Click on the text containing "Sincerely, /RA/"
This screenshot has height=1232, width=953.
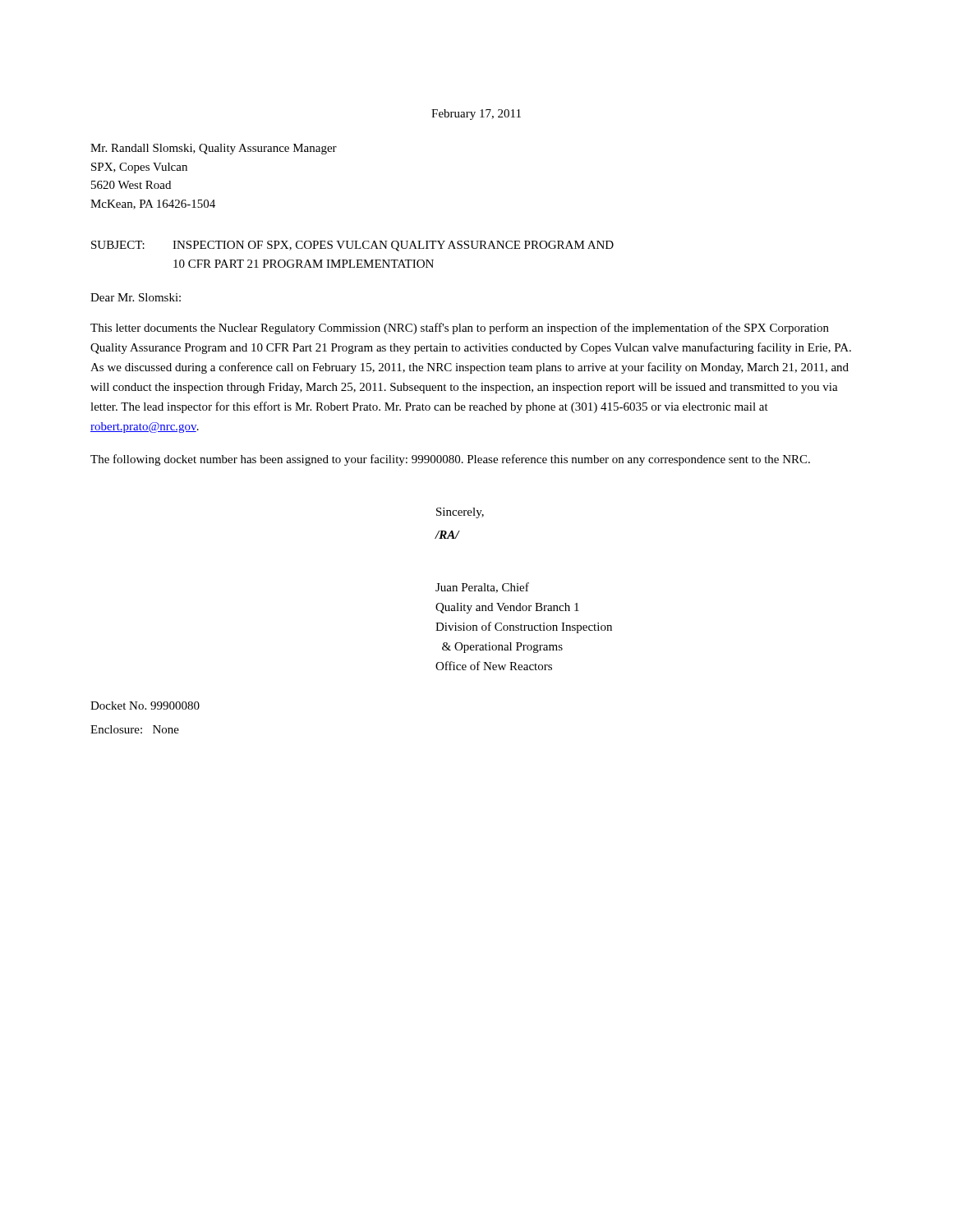(x=460, y=513)
